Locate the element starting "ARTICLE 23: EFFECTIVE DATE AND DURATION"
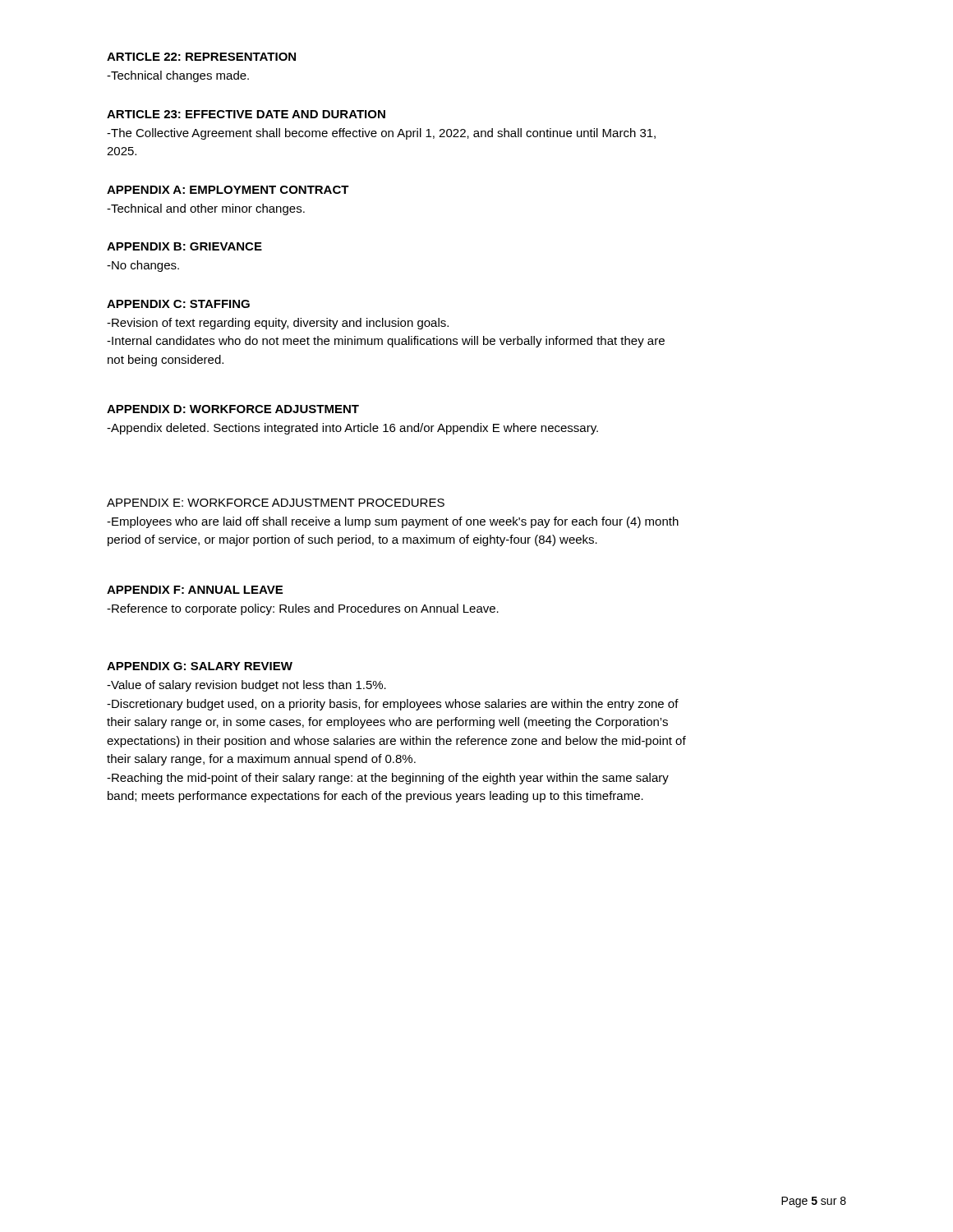The width and height of the screenshot is (953, 1232). [246, 114]
